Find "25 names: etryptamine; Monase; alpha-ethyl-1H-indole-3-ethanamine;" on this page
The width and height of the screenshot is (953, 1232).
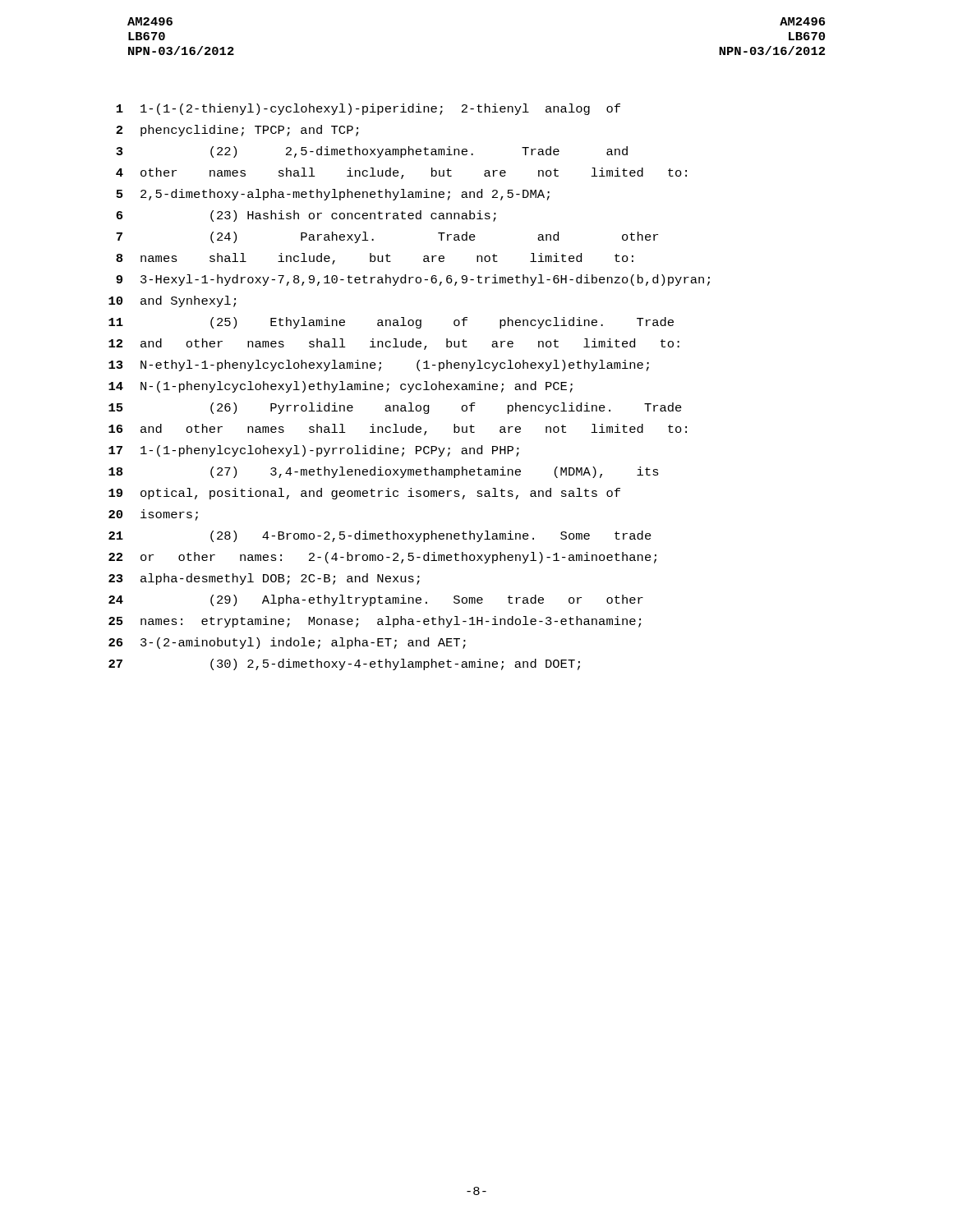point(485,622)
